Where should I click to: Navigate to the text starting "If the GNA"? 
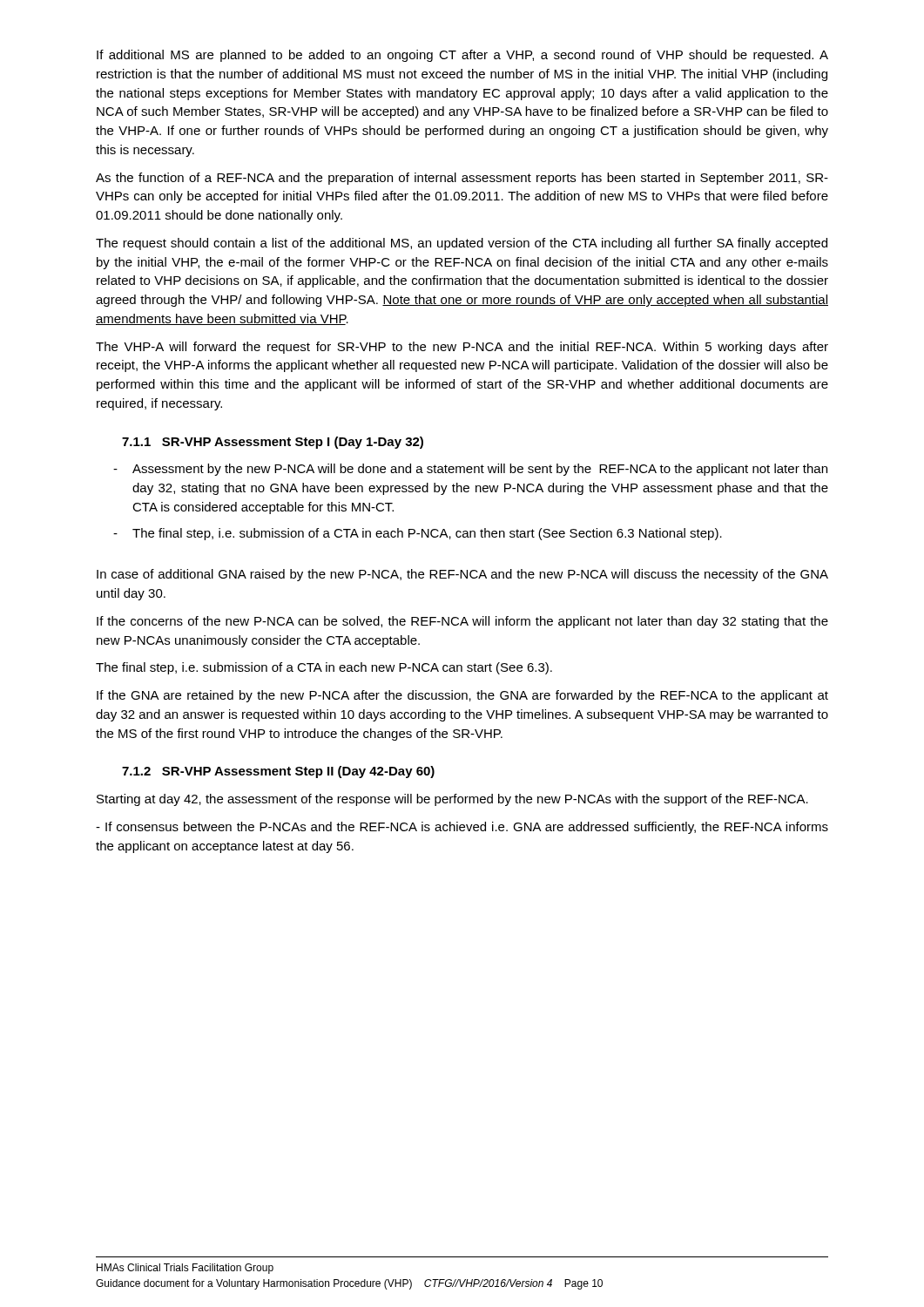pos(462,714)
